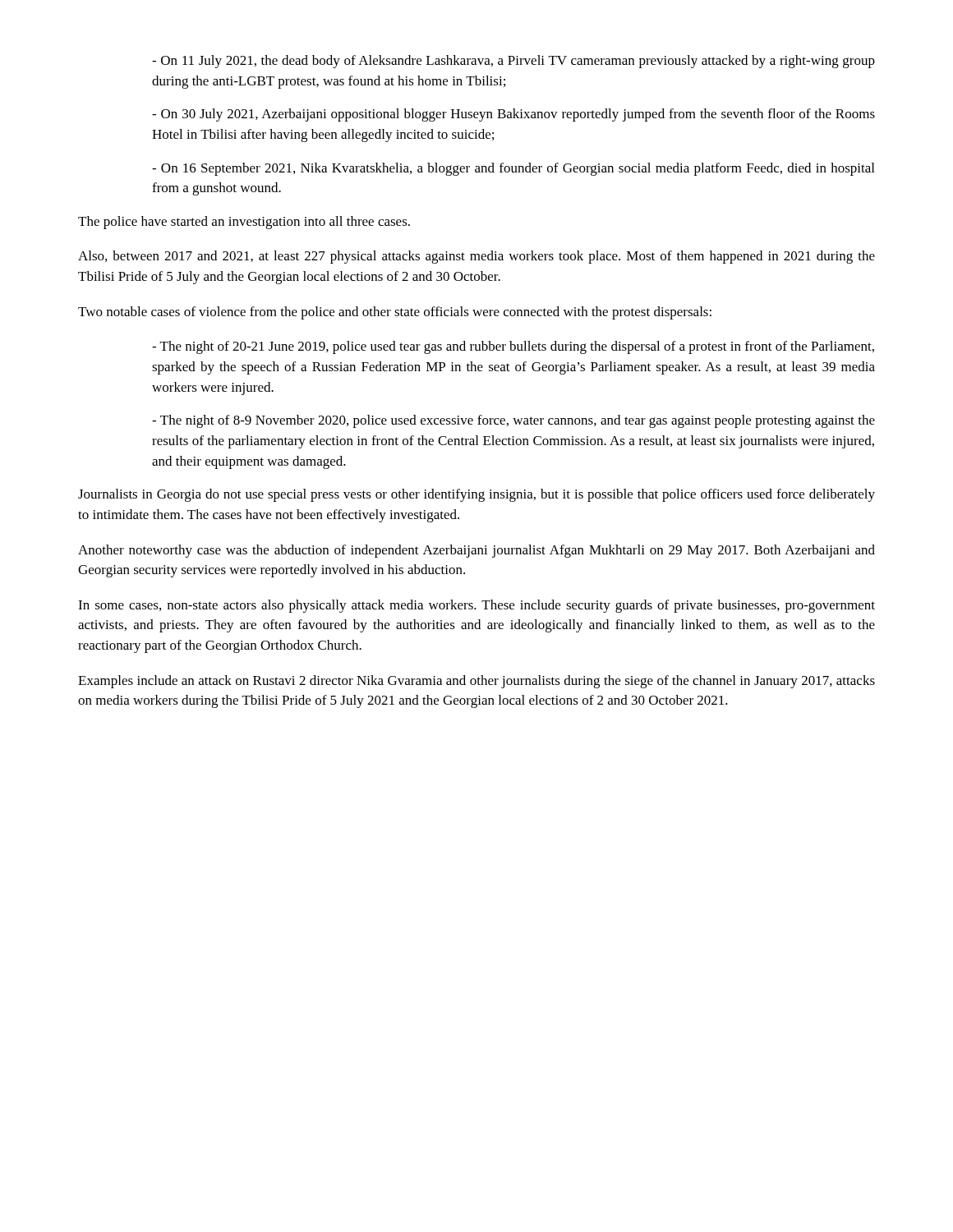Screen dimensions: 1232x953
Task: Find the text block that says "Also, between 2017 and 2021, at"
Action: [x=476, y=266]
